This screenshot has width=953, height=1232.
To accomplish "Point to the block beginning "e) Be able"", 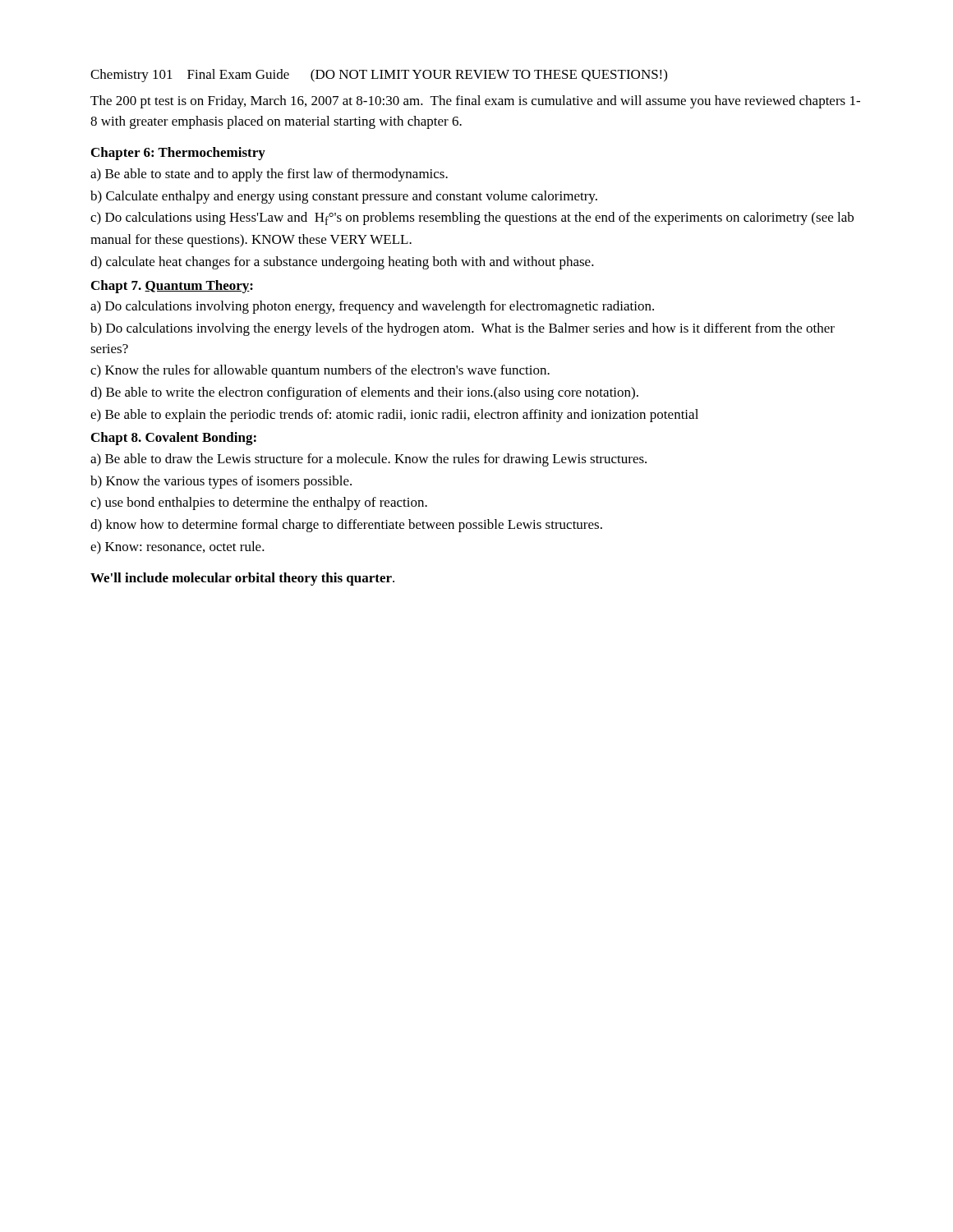I will coord(394,414).
